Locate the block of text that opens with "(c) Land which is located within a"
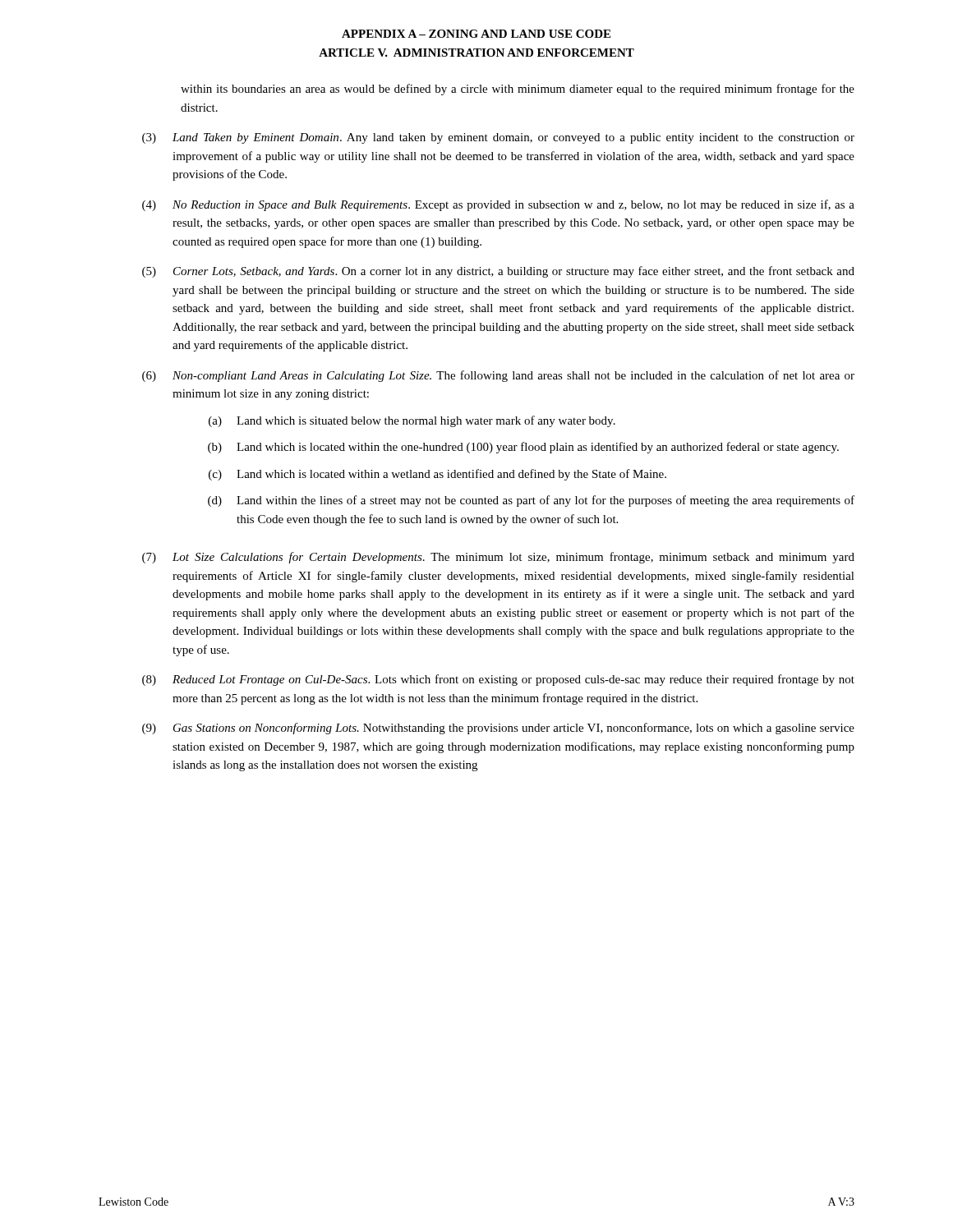Image resolution: width=953 pixels, height=1232 pixels. tap(513, 474)
